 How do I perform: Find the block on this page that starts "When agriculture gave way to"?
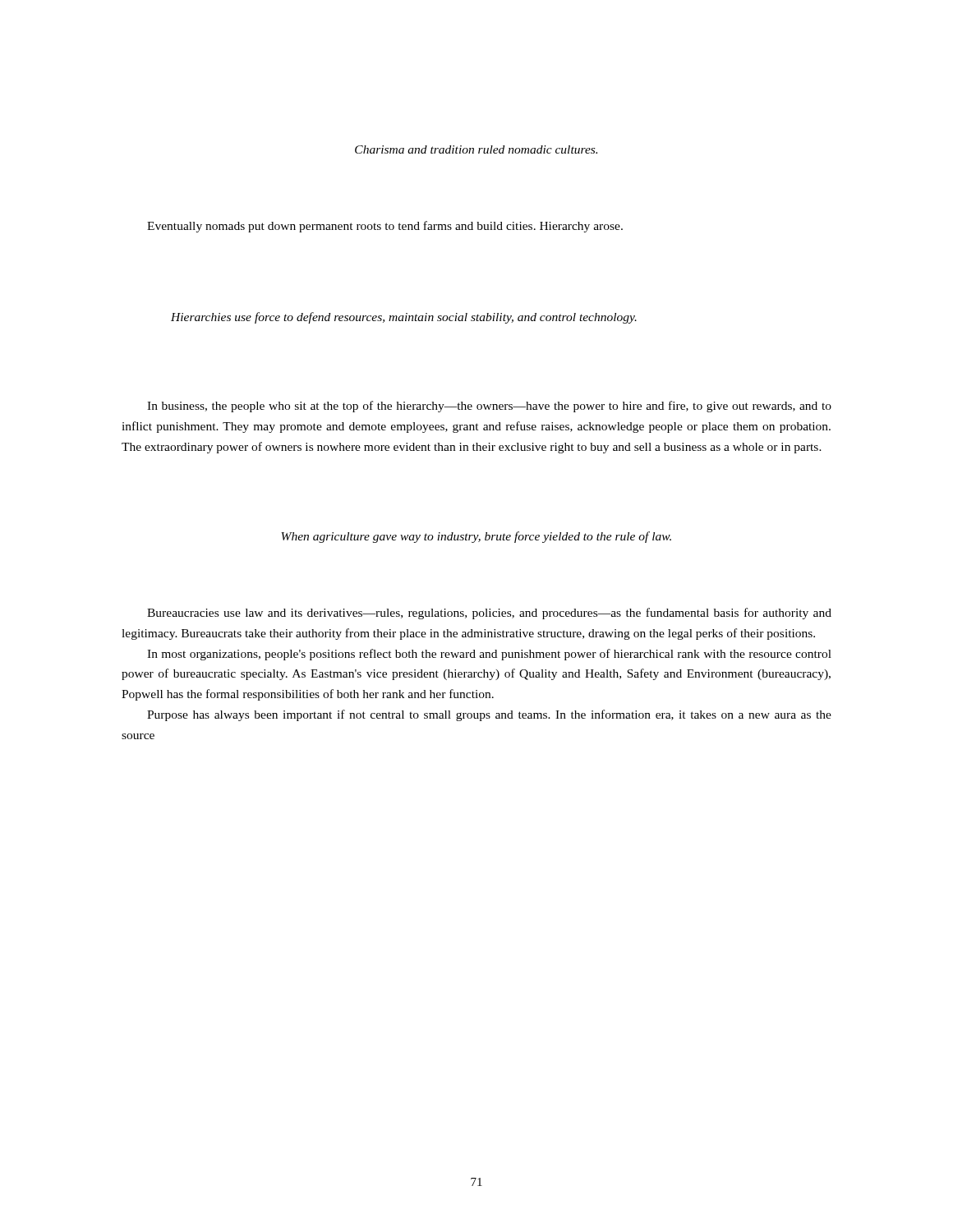coord(476,536)
